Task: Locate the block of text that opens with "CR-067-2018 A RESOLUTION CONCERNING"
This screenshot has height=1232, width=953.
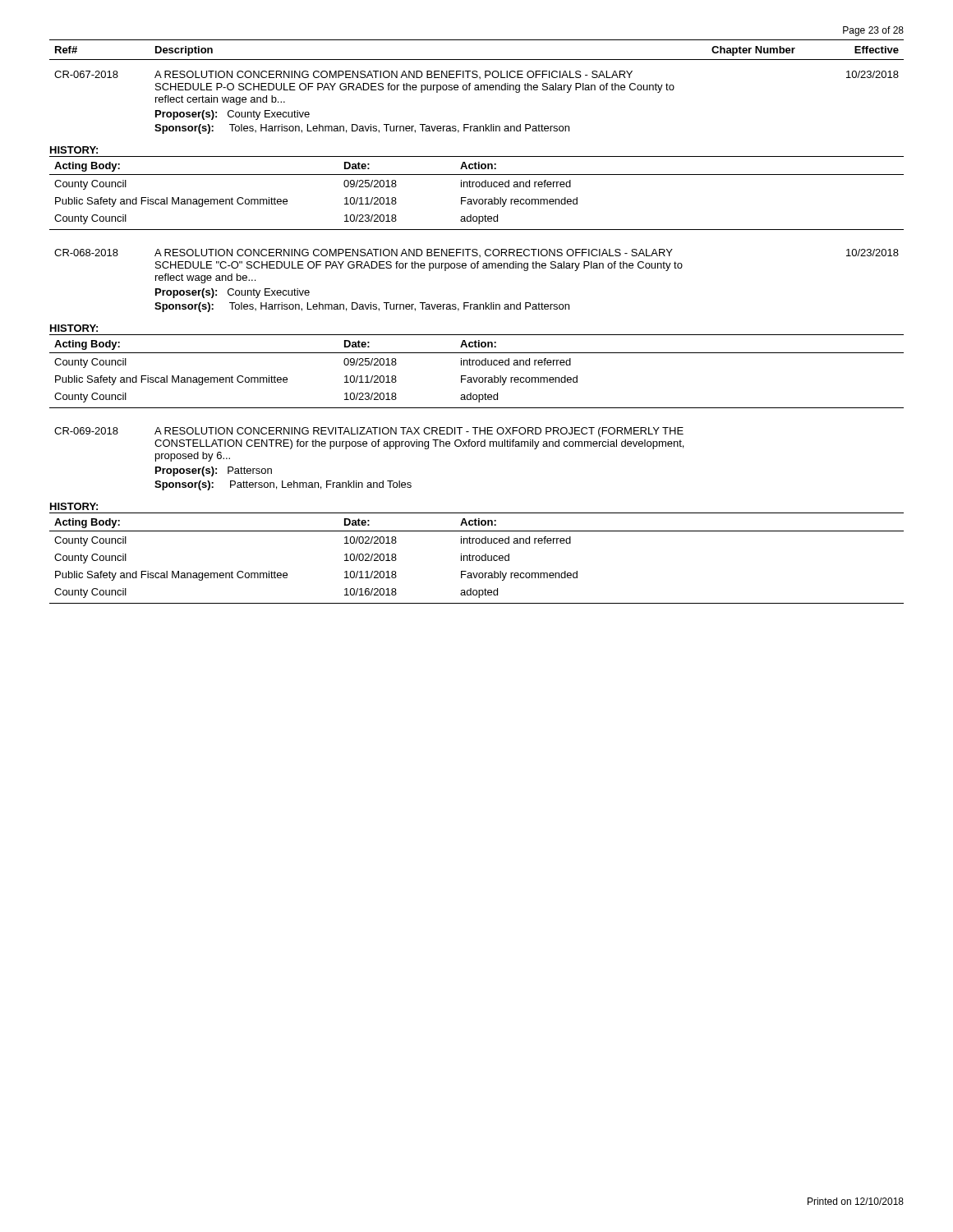Action: coord(476,83)
